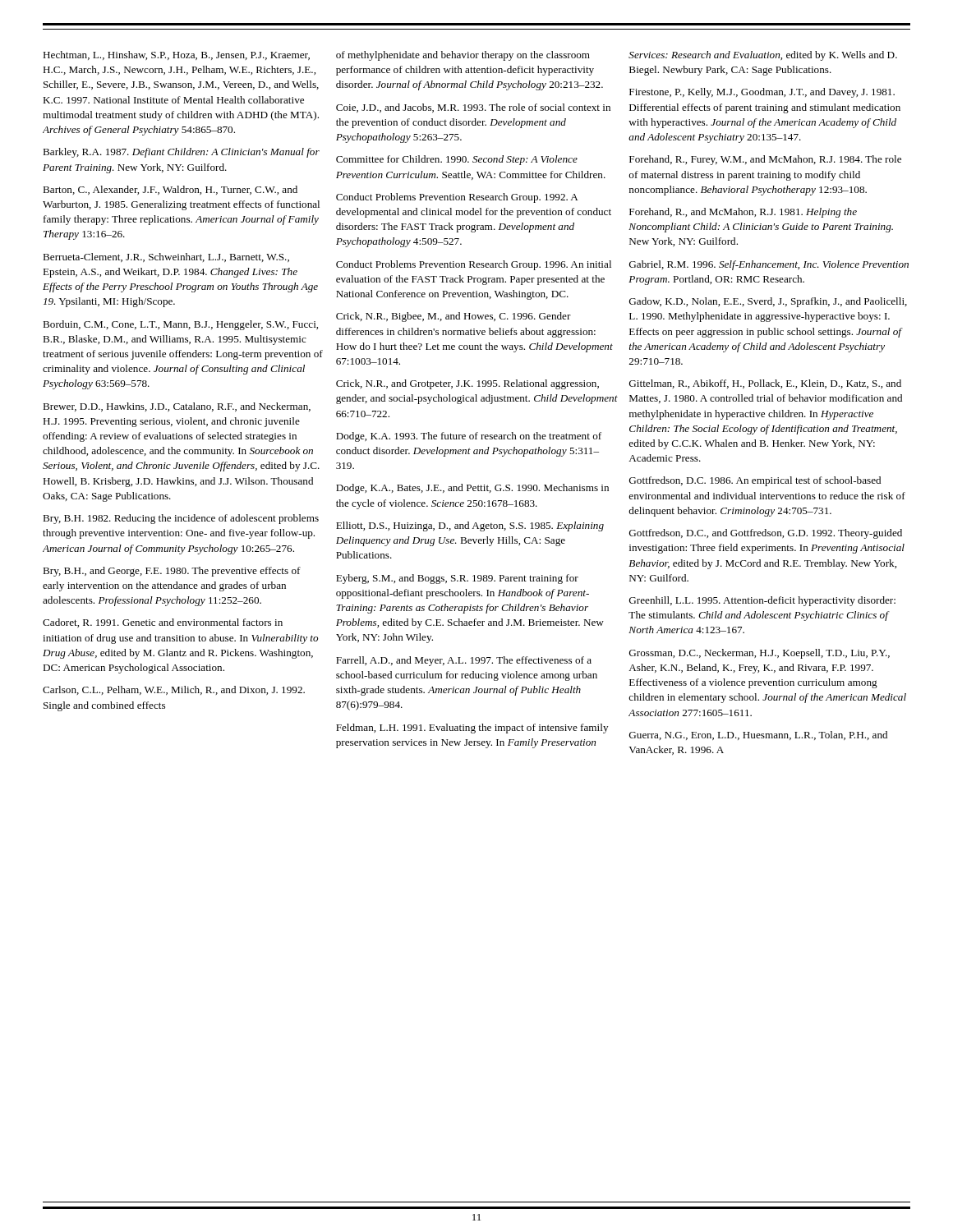This screenshot has height=1232, width=953.
Task: Select the list item that reads "Gabriel, R.M. 1996. Self-Enhancement, Inc. Violence"
Action: [769, 271]
